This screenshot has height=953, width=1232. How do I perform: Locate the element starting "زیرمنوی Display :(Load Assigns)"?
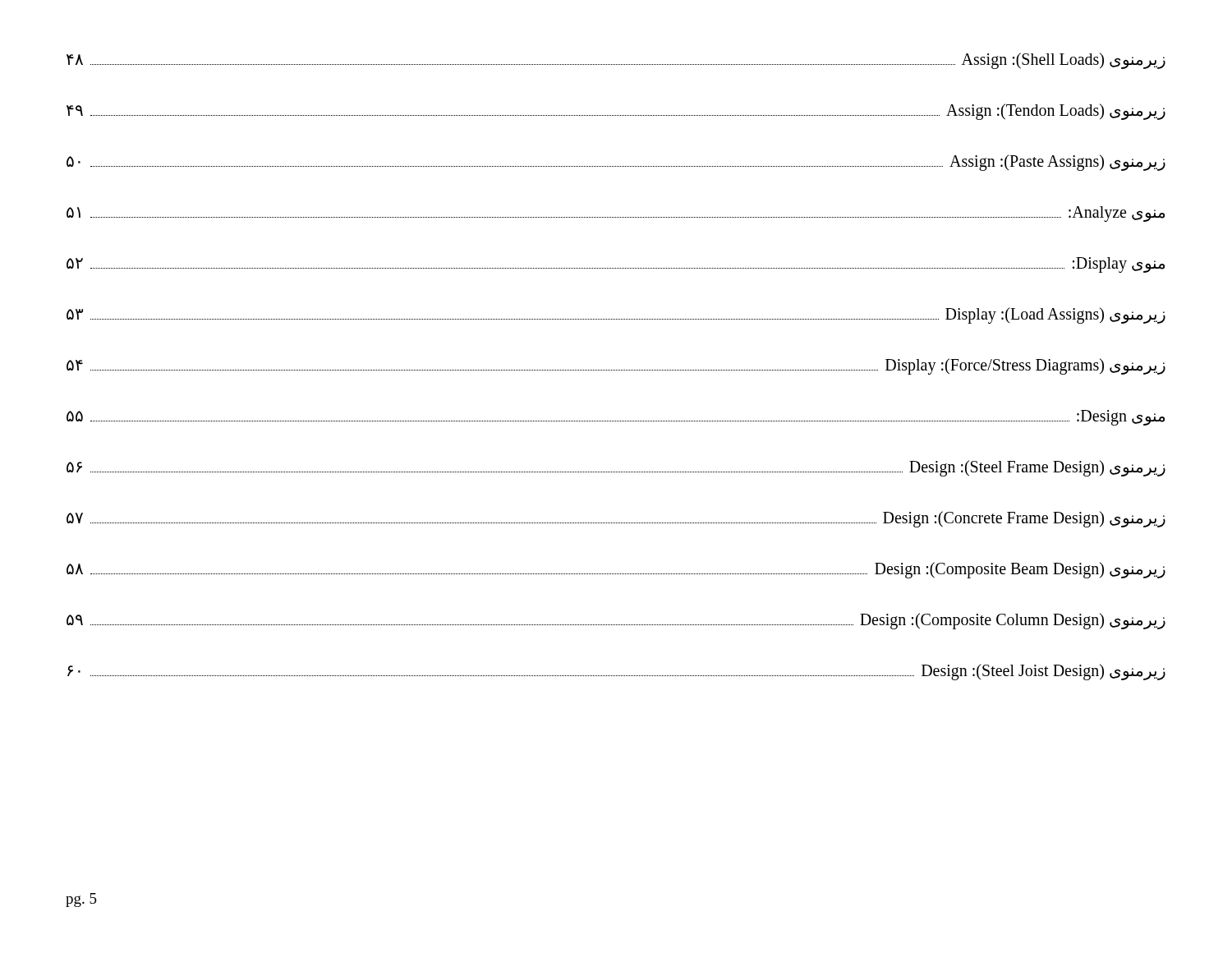pyautogui.click(x=616, y=314)
